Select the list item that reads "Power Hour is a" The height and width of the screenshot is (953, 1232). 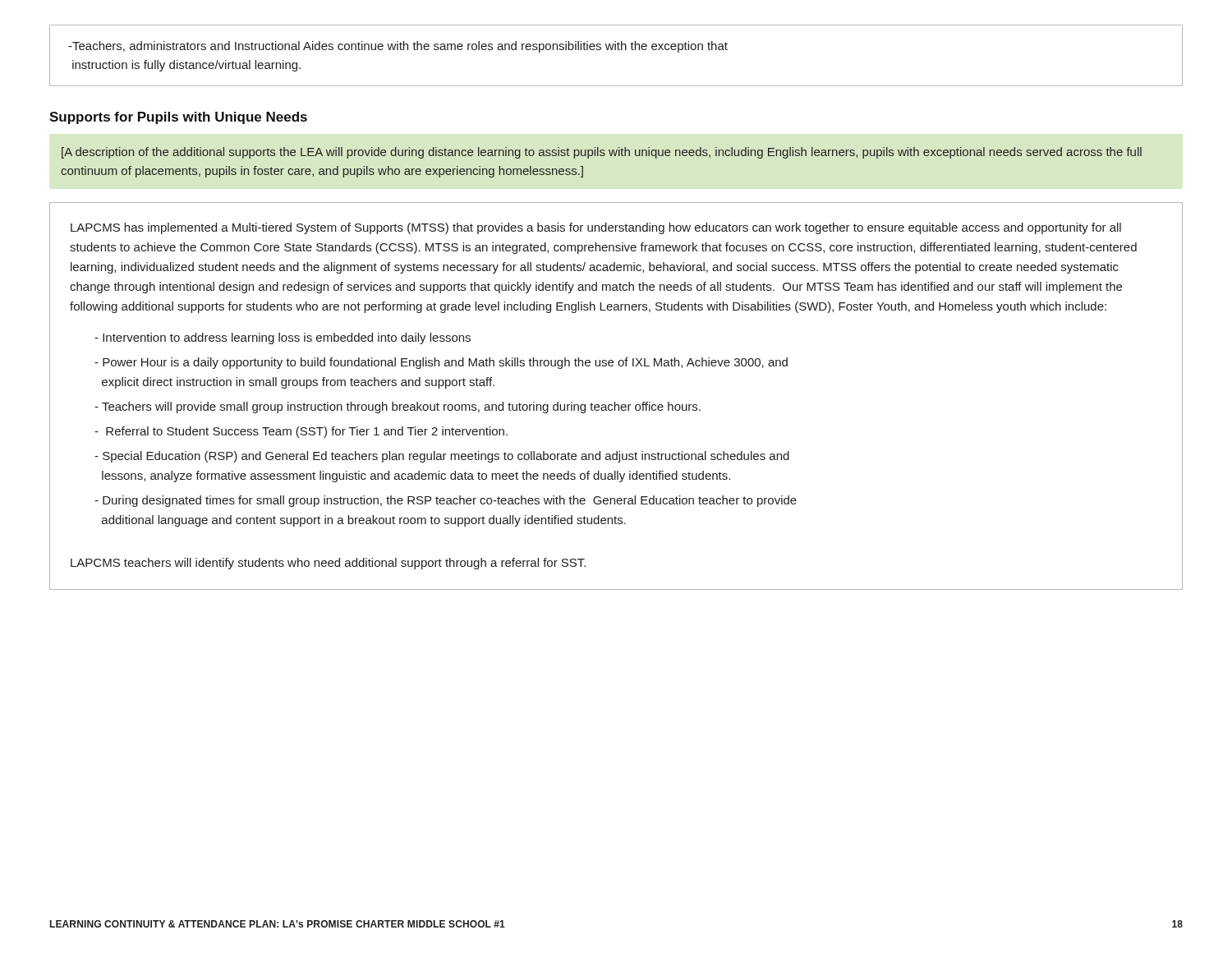pyautogui.click(x=441, y=371)
